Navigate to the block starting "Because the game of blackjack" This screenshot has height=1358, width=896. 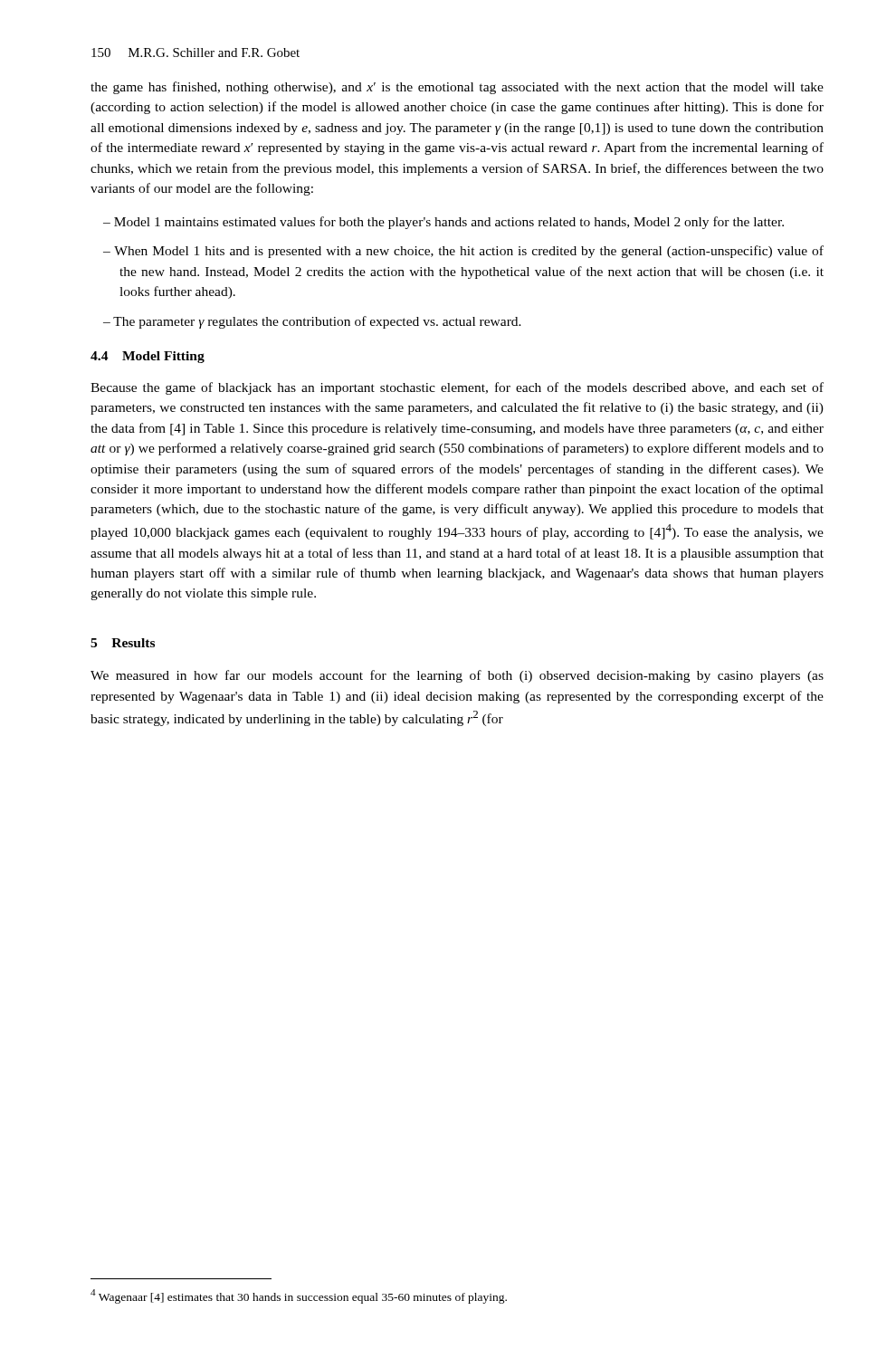tap(457, 491)
